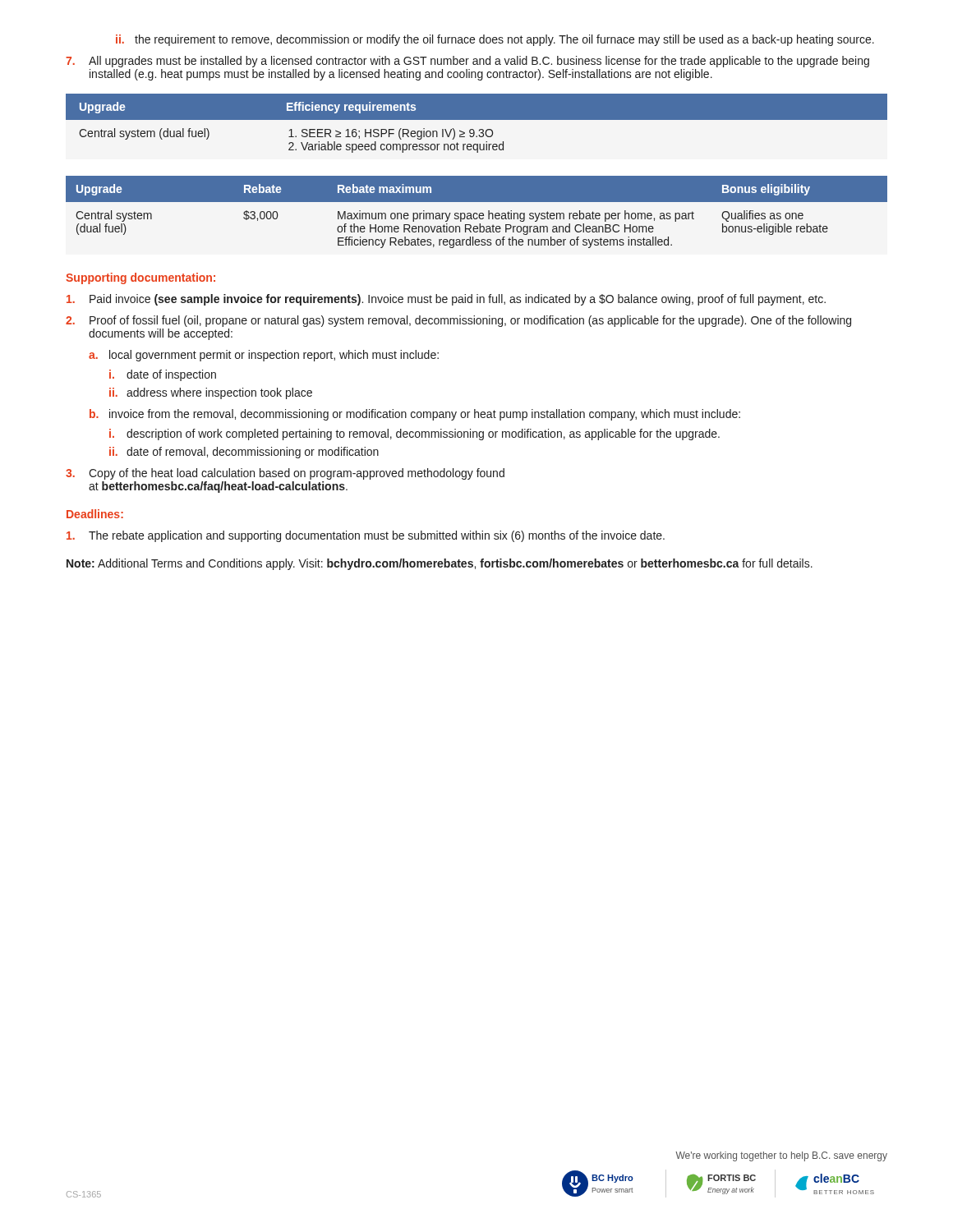Locate the list item that reads "Paid invoice (see sample invoice for requirements)."
Viewport: 953px width, 1232px height.
[446, 299]
